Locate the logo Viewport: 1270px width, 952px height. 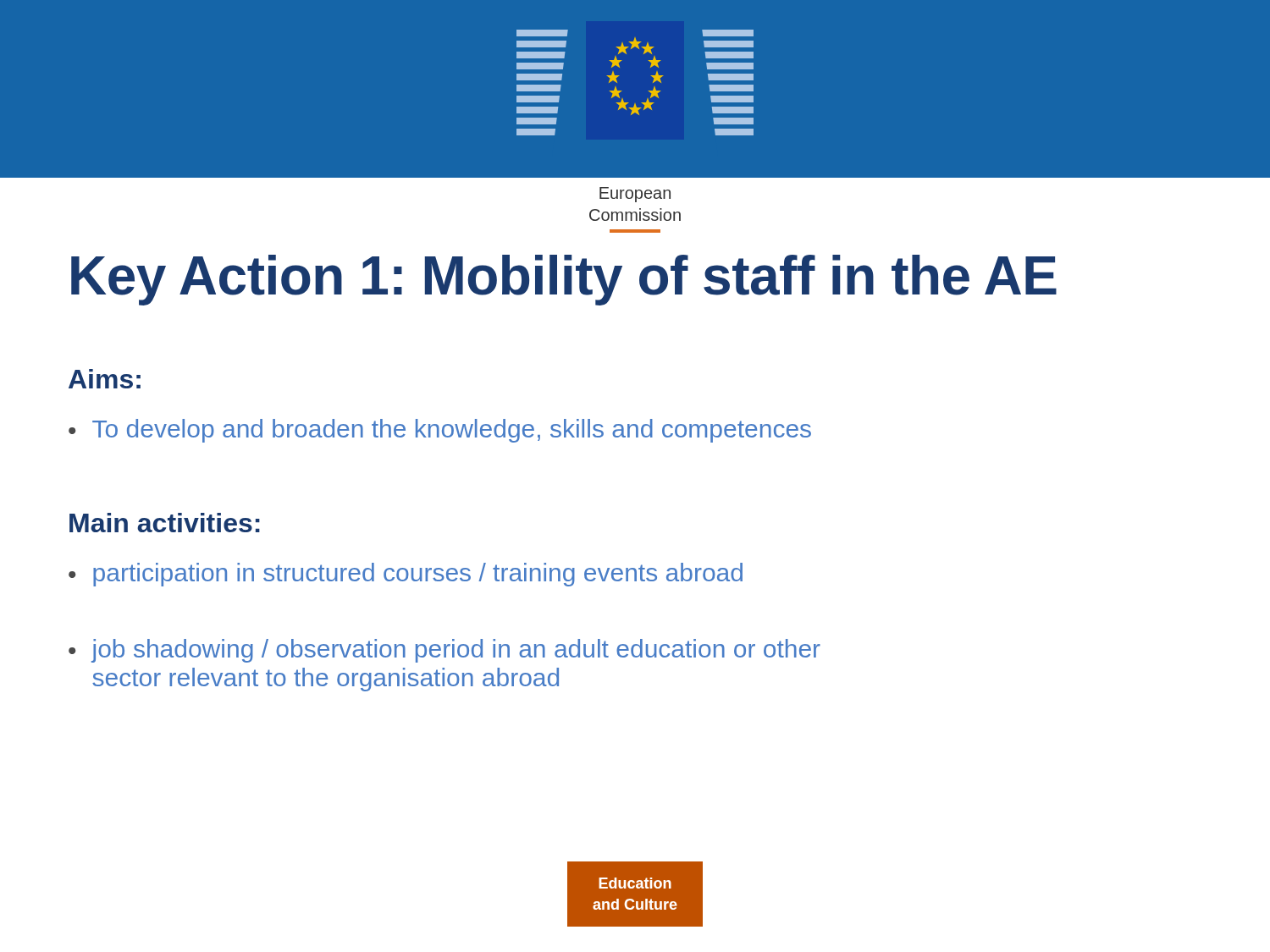click(x=635, y=89)
